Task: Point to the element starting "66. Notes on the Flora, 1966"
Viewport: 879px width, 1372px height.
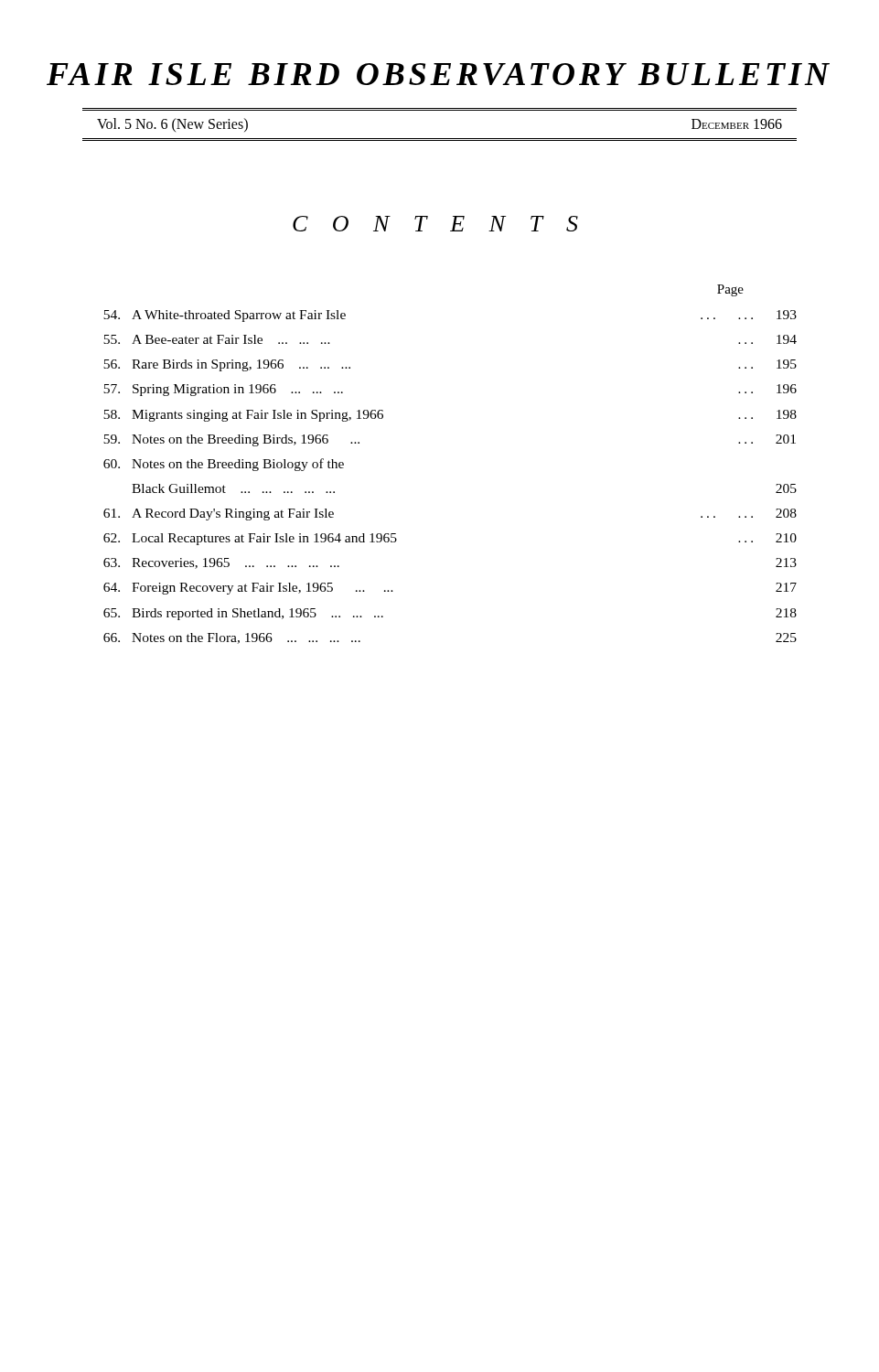Action: point(200,639)
